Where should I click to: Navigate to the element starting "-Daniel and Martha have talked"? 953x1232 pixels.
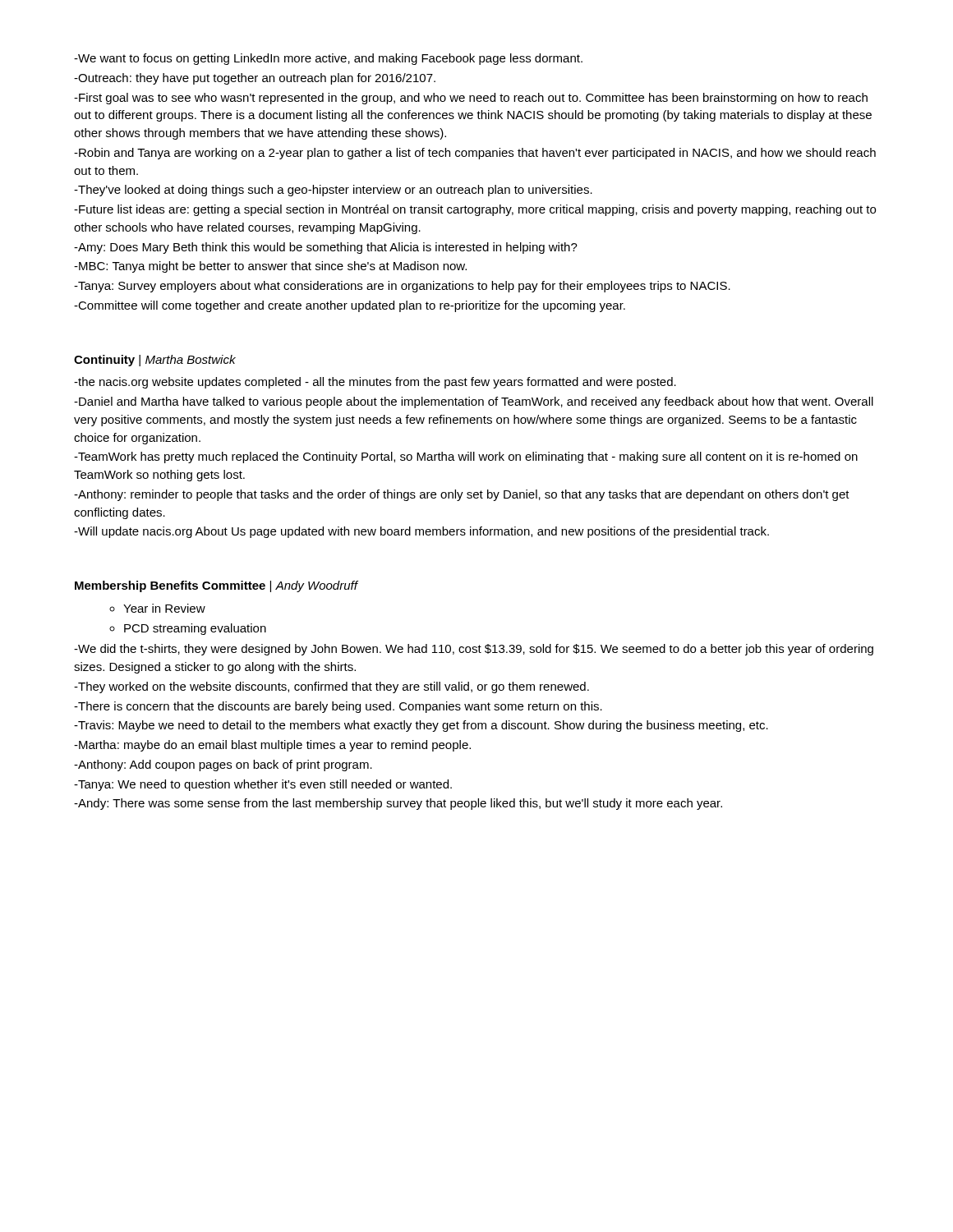coord(474,419)
